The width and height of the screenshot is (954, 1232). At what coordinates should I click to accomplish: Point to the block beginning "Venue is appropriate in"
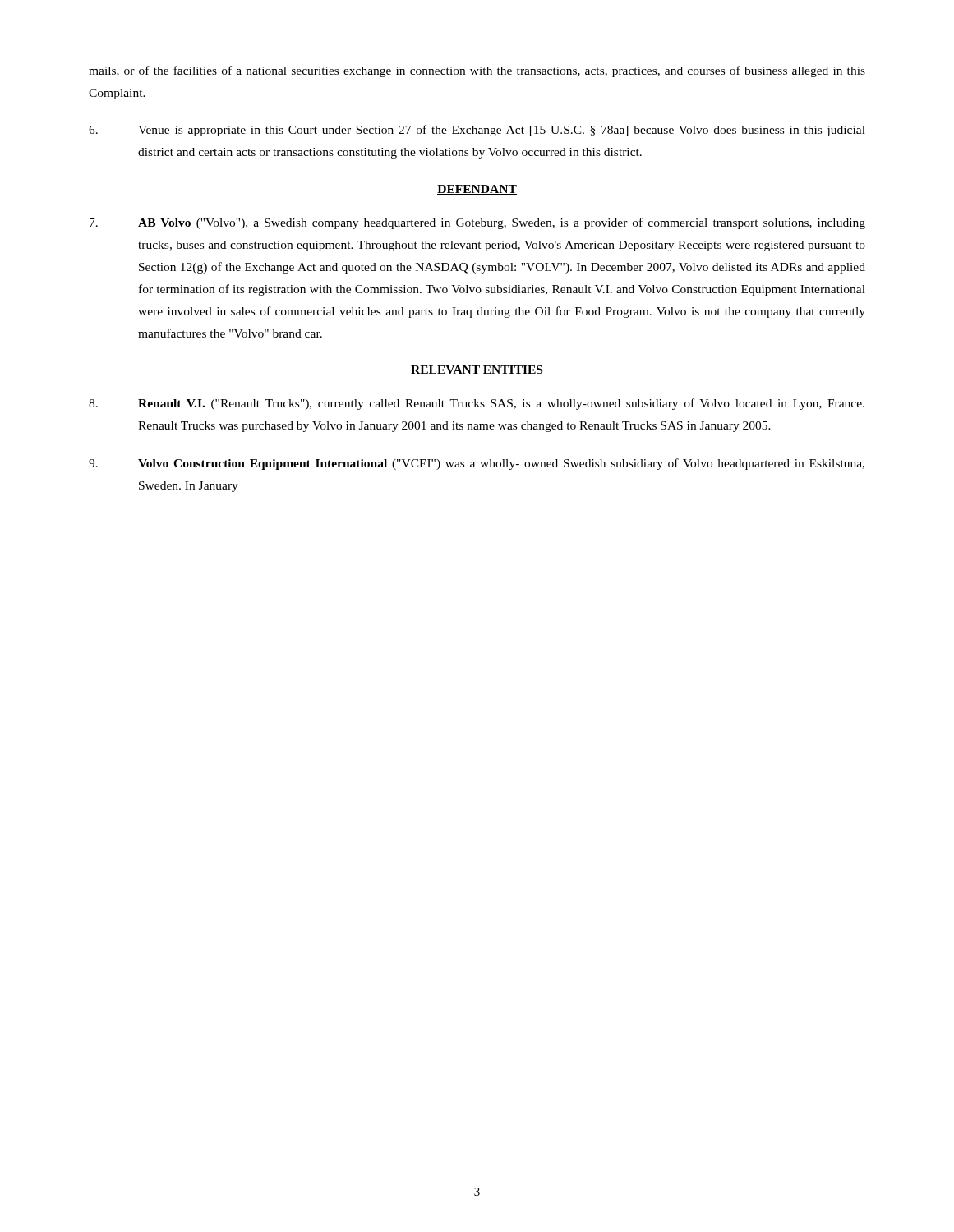coord(477,141)
